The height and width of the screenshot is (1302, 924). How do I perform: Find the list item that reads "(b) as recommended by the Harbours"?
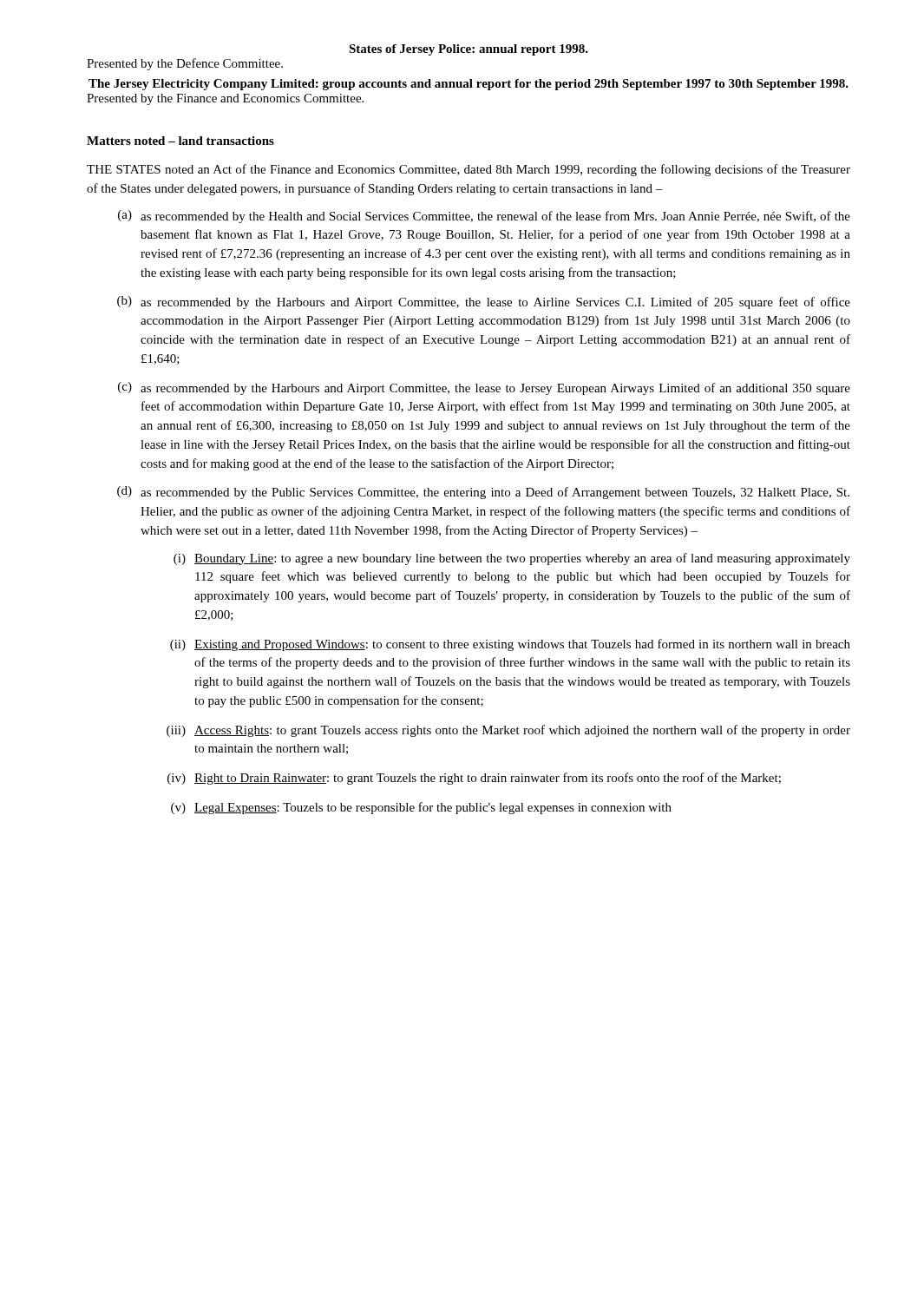pos(469,331)
